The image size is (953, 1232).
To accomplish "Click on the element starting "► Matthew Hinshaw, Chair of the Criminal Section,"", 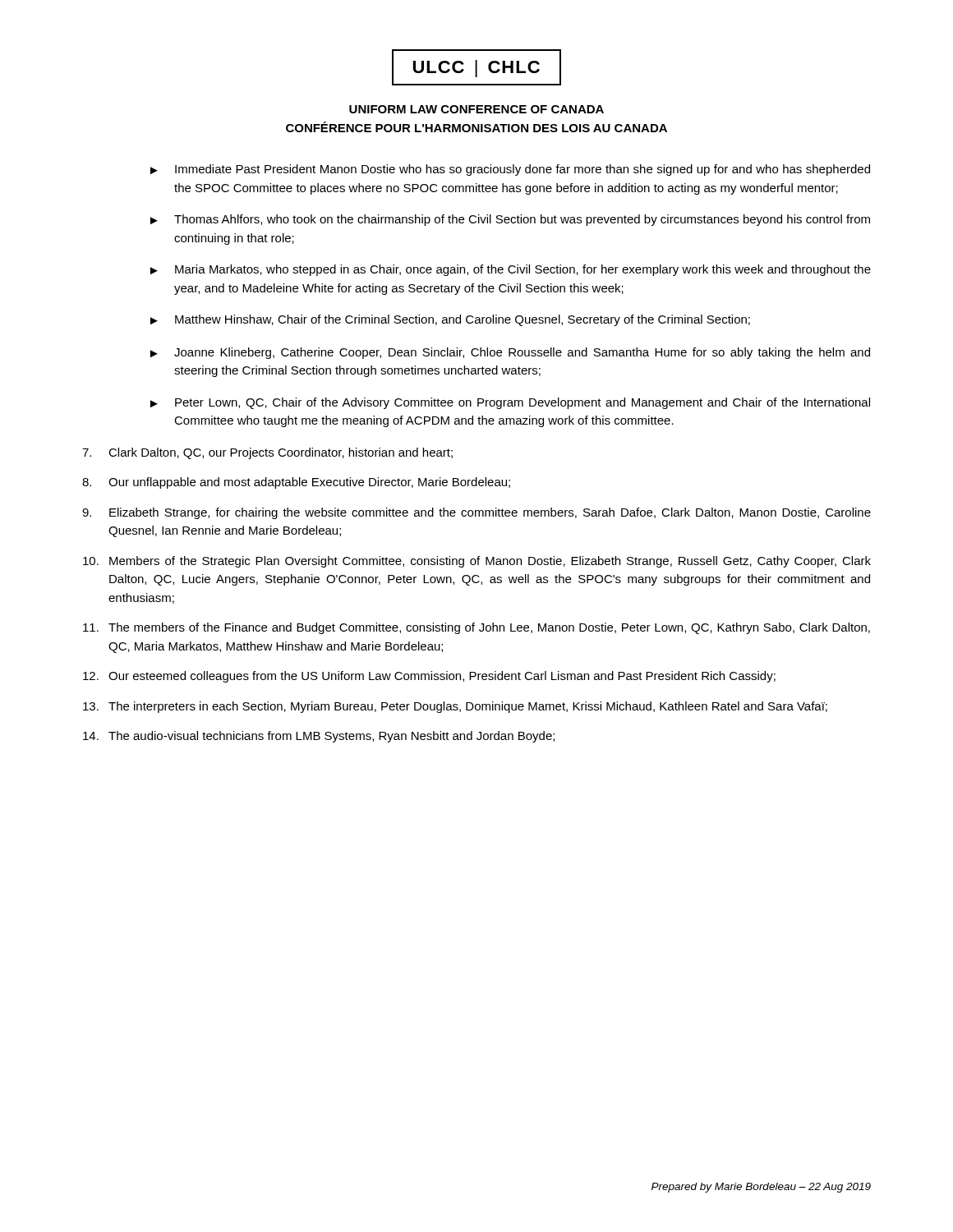I will click(x=509, y=320).
